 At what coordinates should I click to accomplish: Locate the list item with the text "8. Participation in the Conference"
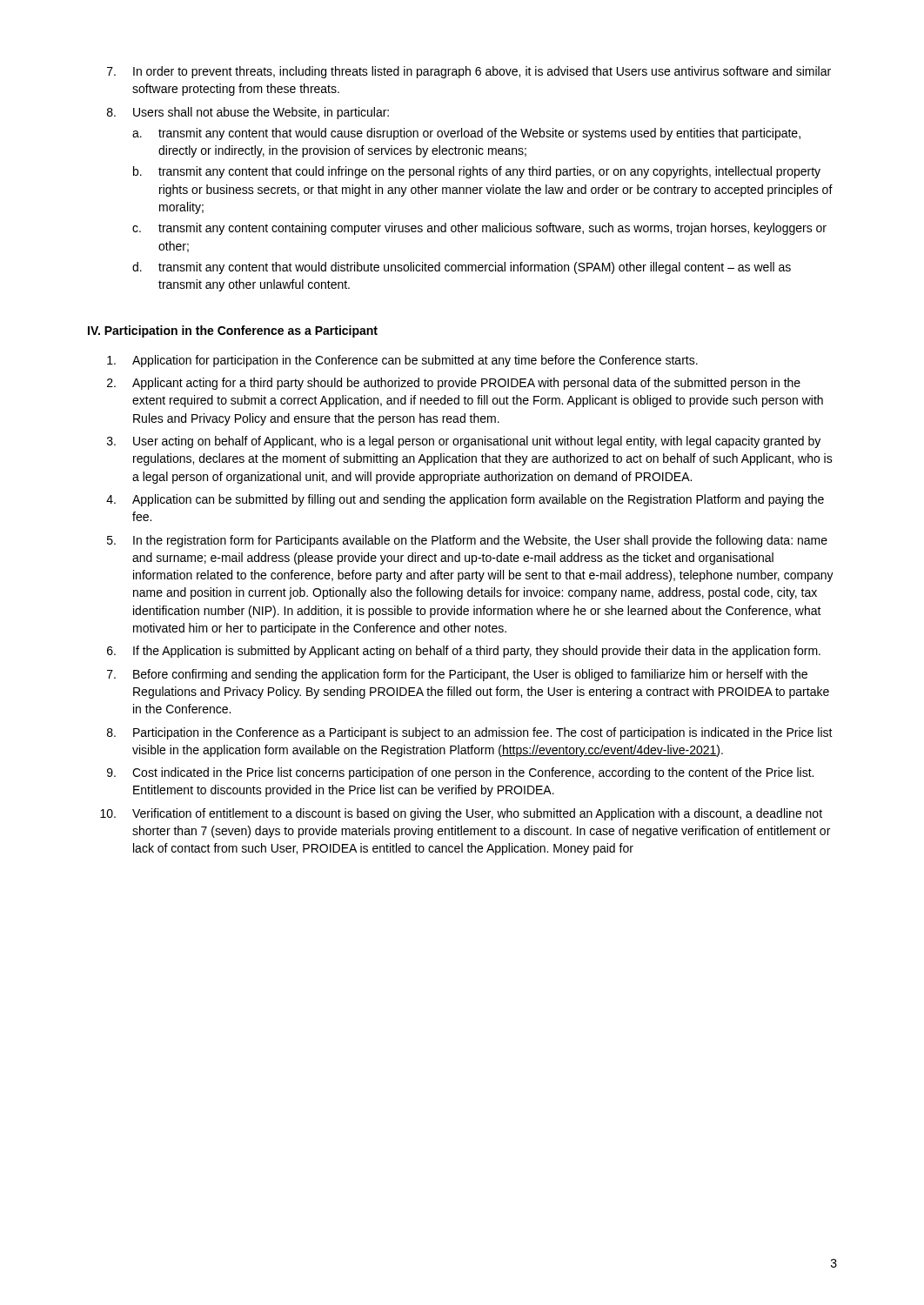coord(462,741)
